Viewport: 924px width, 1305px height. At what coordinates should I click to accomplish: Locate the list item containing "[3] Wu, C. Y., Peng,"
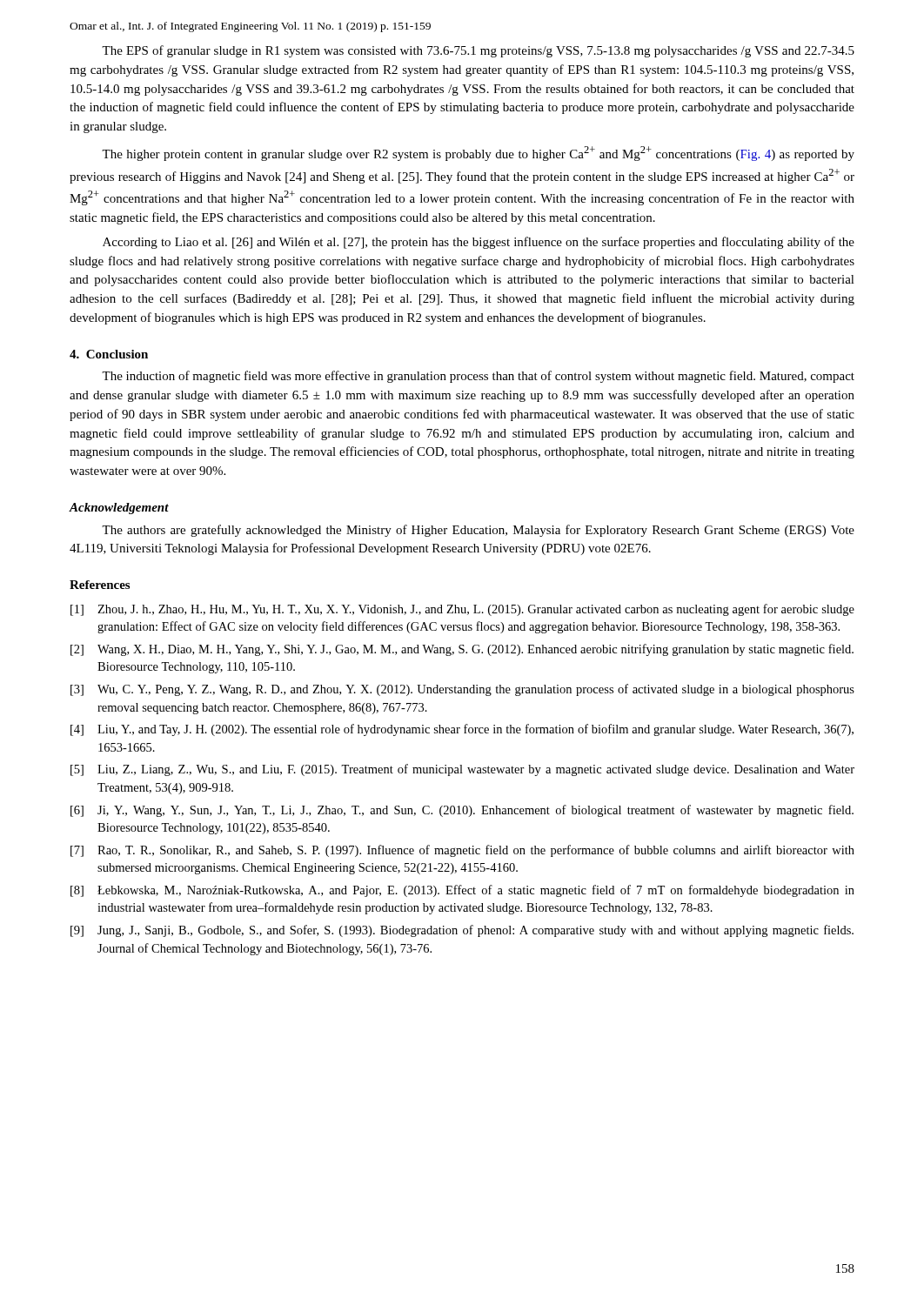462,698
